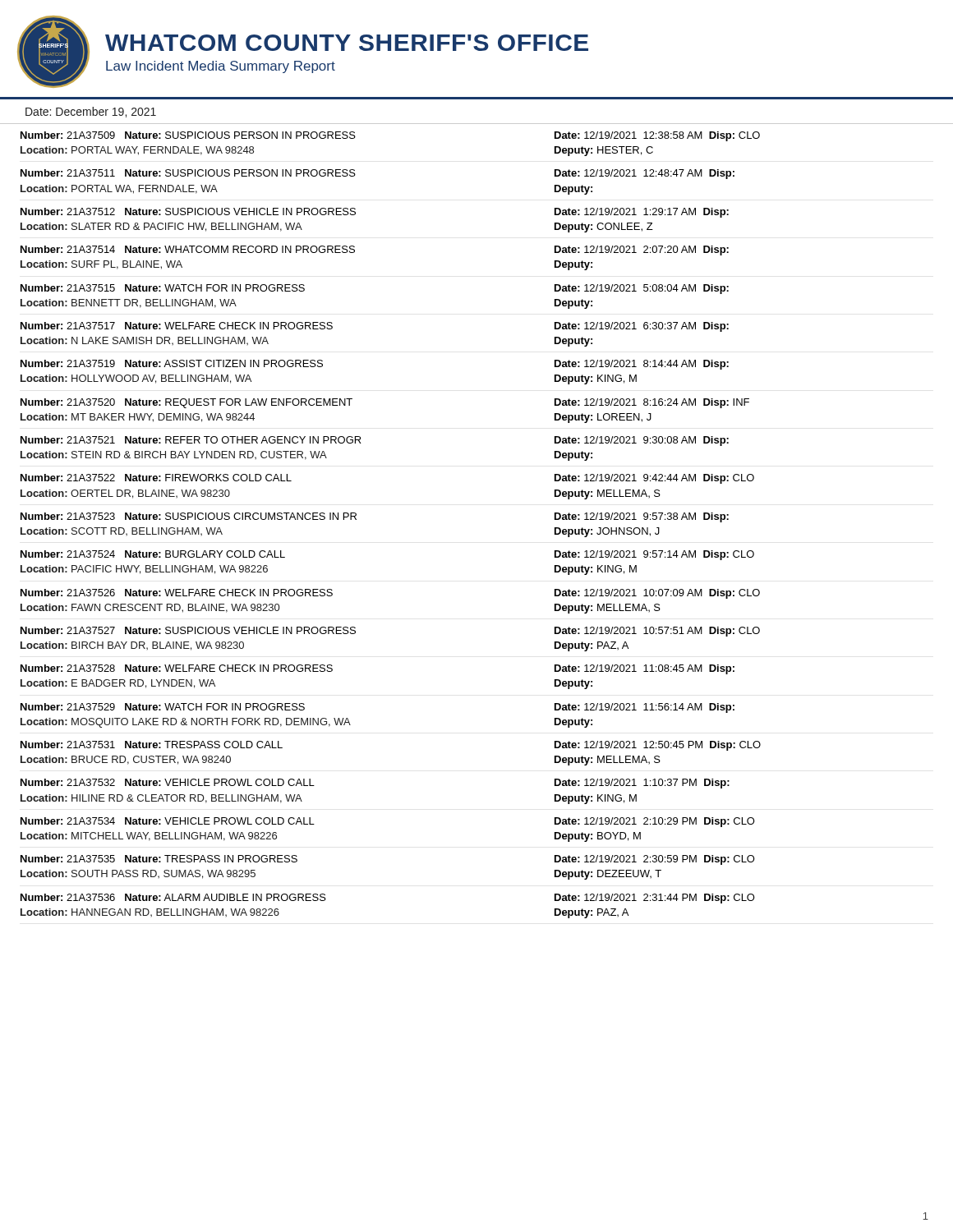This screenshot has width=953, height=1232.
Task: Select the list item that reads "Number: 21A37511 Nature: SUSPICIOUS PERSON IN PROGRESS Location:"
Action: tap(190, 174)
